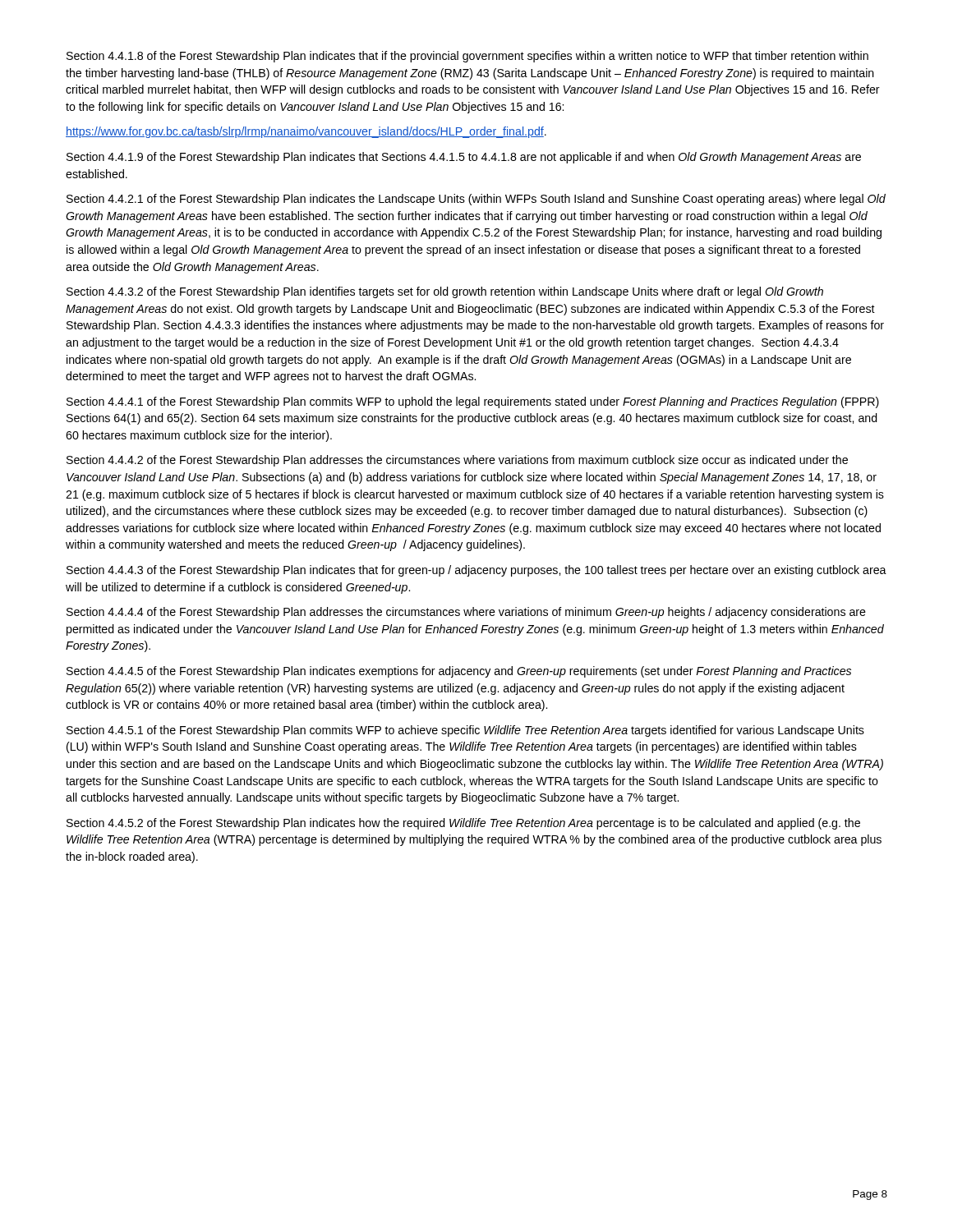
Task: Select the block starting "Section 4.4.4.4 of the Forest Stewardship"
Action: coord(475,629)
